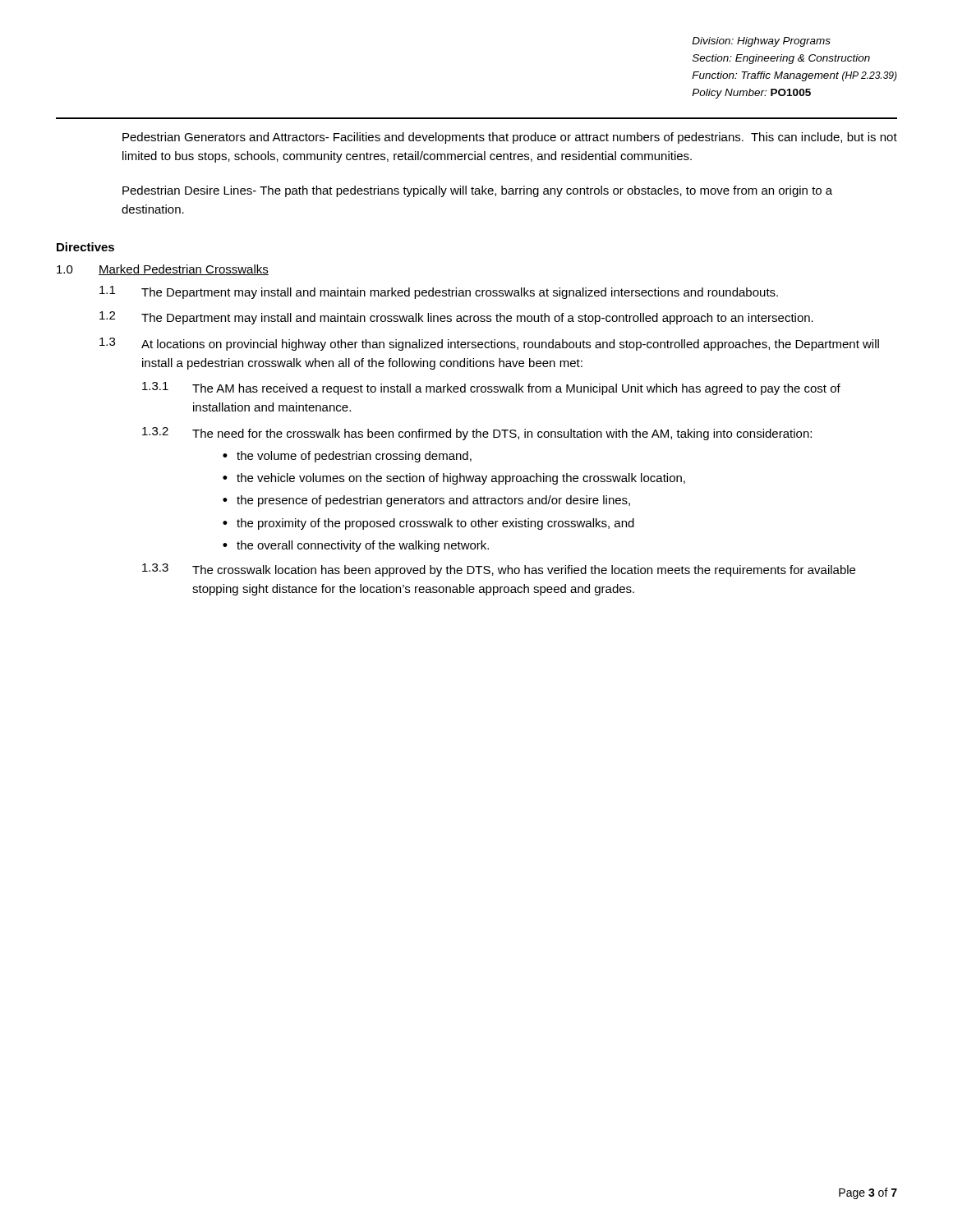Screen dimensions: 1232x953
Task: Locate the list item containing "1 The Department may install and maintain marked"
Action: (498, 292)
